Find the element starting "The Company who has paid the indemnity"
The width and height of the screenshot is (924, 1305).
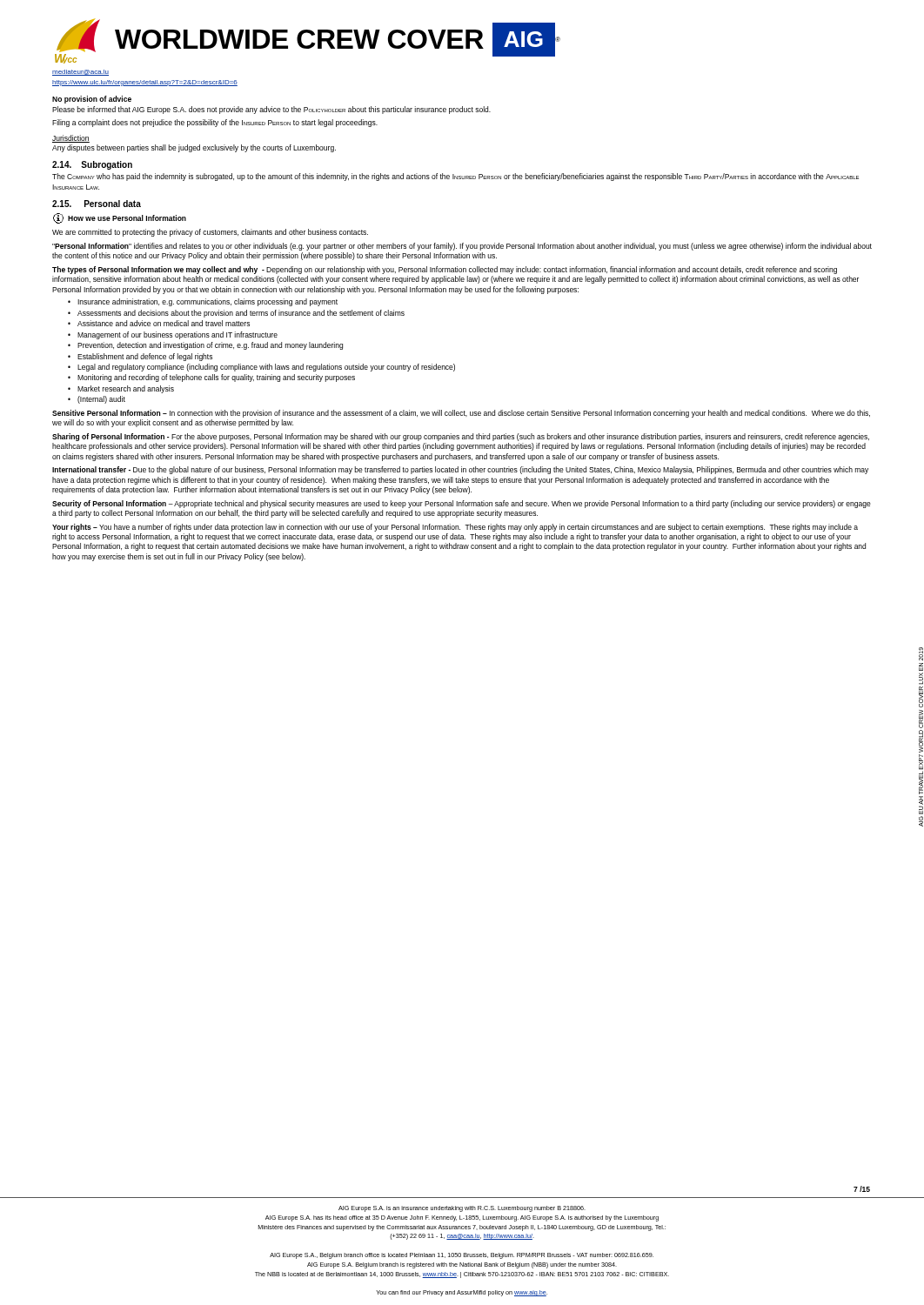456,182
